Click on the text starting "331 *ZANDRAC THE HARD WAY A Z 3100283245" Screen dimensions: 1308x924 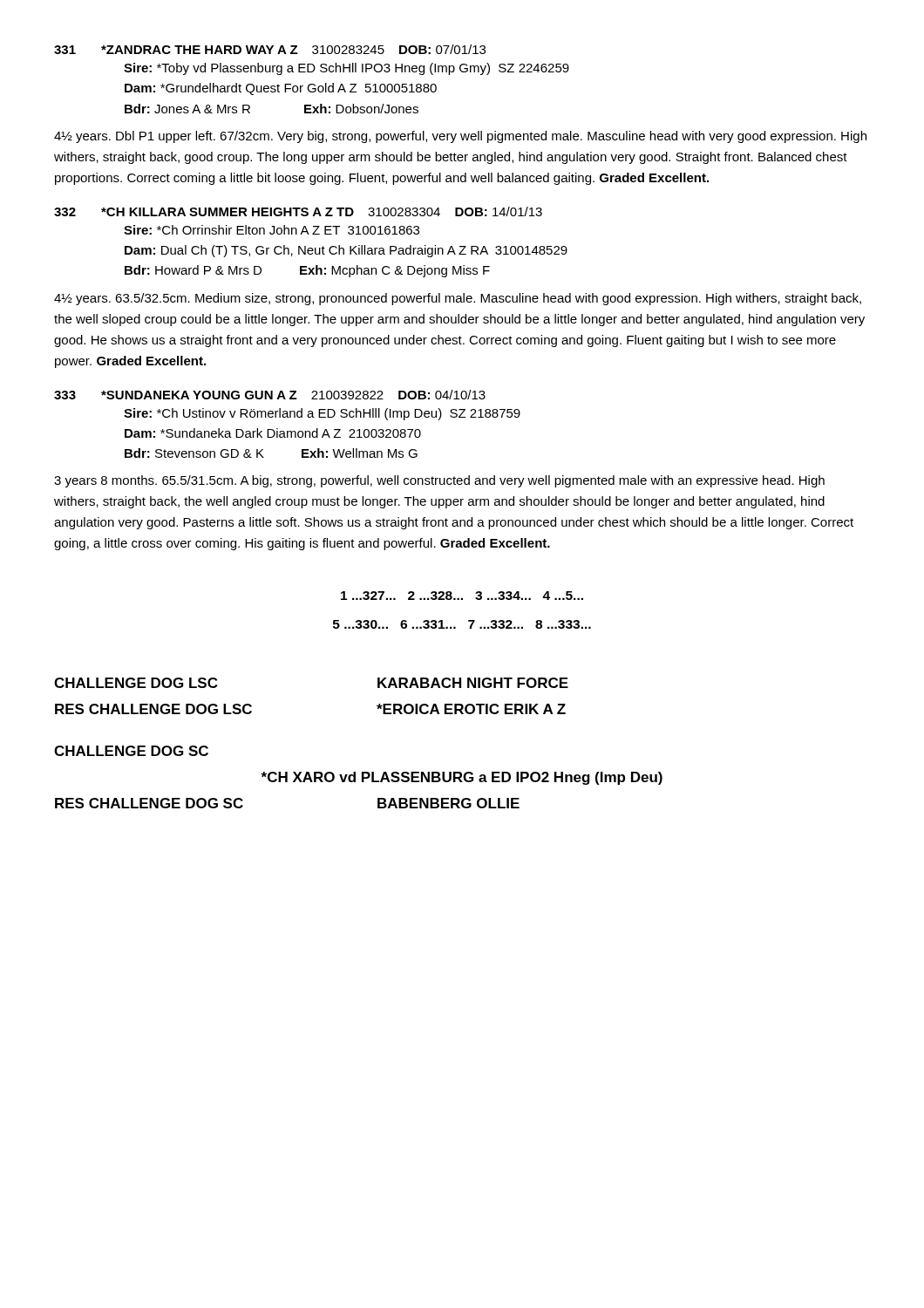pyautogui.click(x=270, y=49)
